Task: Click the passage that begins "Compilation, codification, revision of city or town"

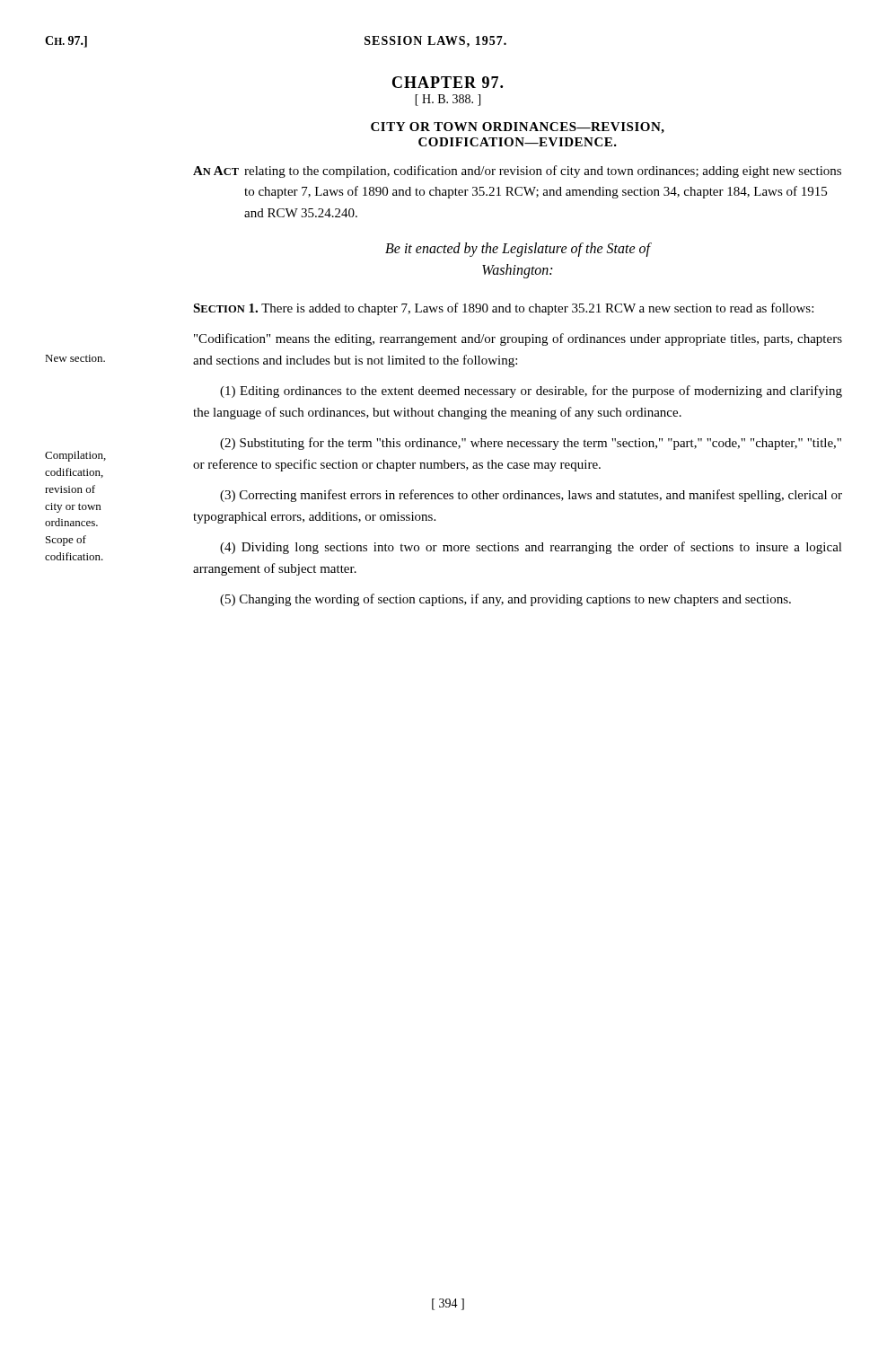Action: point(76,506)
